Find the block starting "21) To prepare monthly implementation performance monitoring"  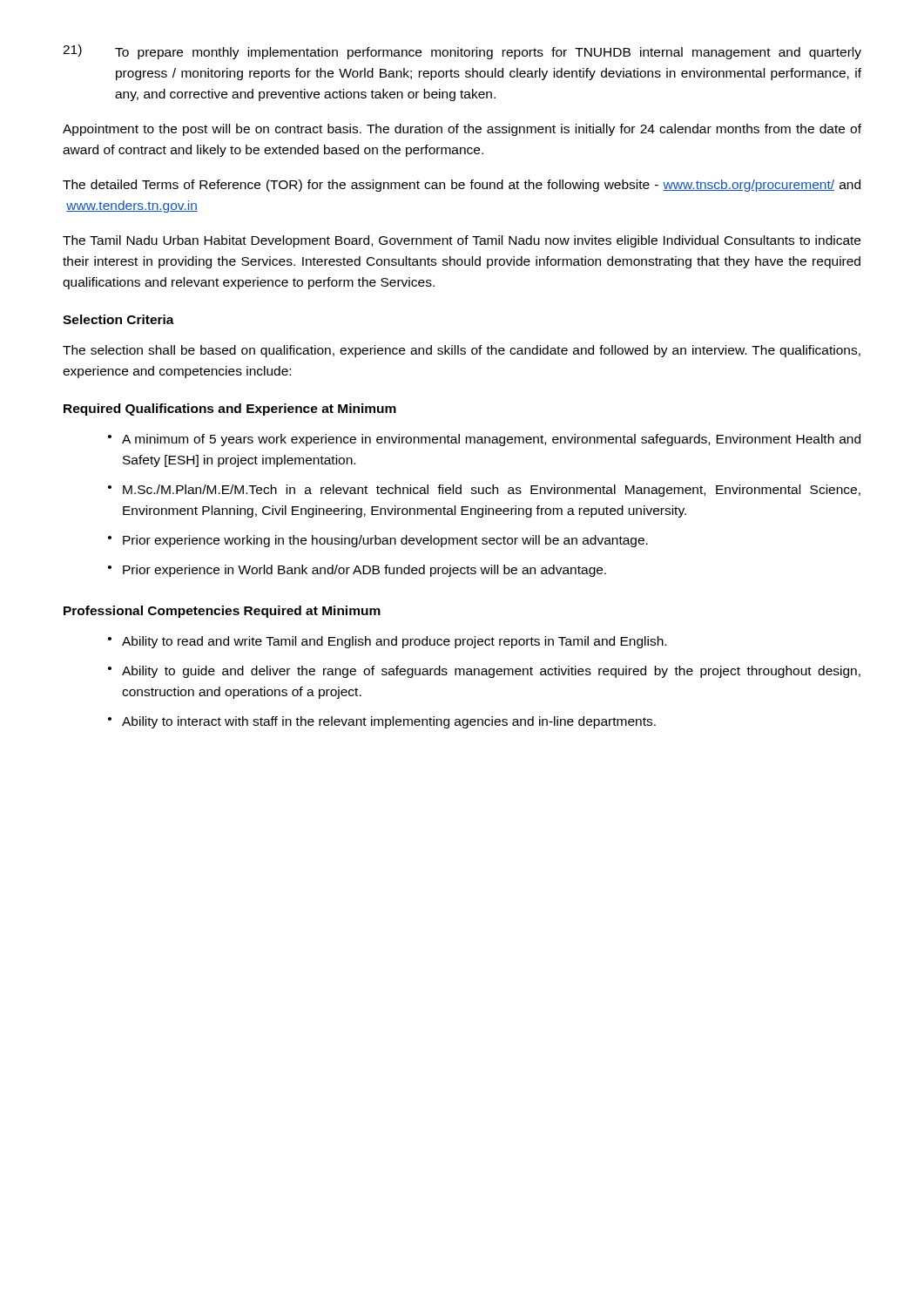[x=462, y=73]
